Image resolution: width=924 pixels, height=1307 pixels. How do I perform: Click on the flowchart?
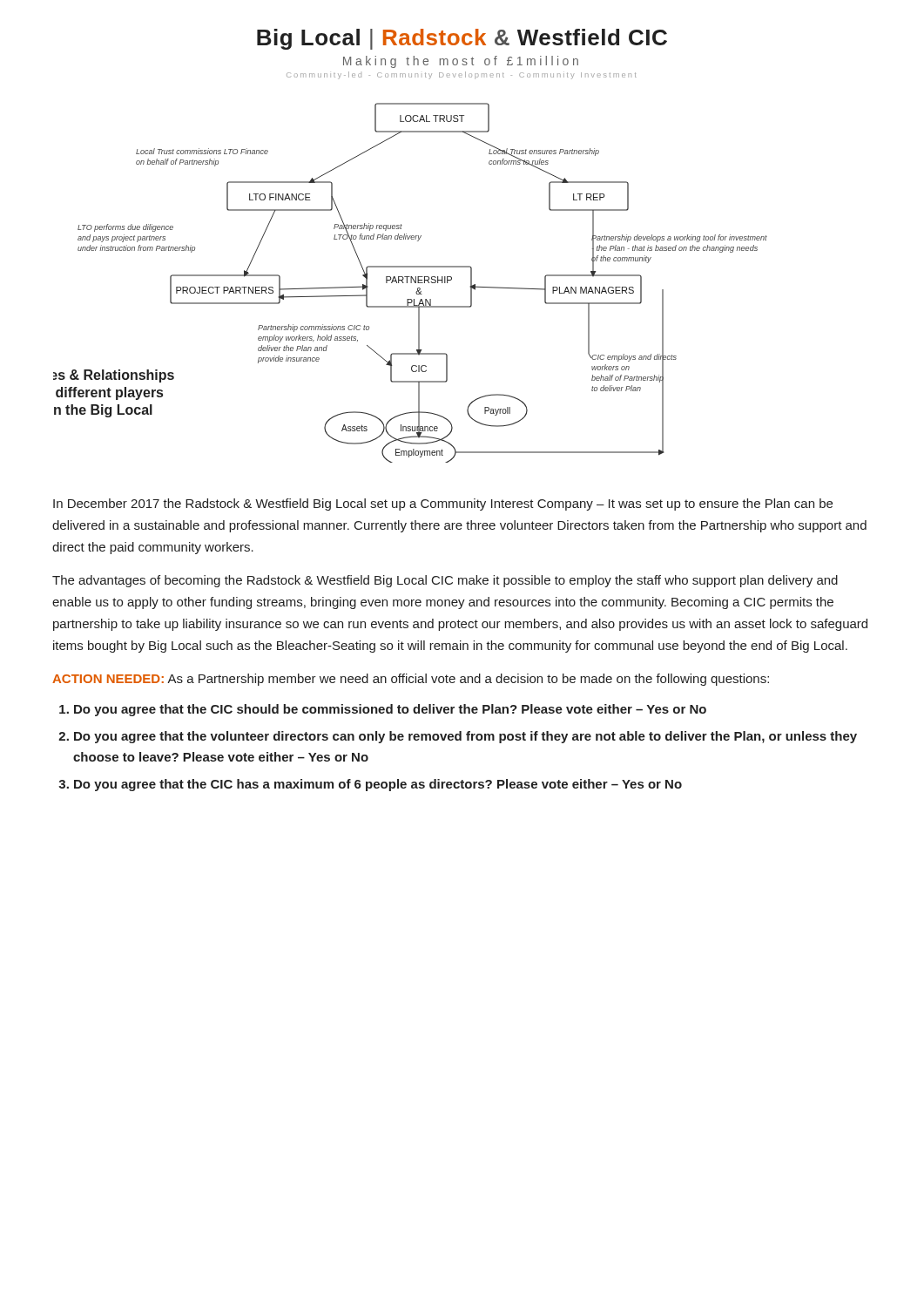click(462, 275)
